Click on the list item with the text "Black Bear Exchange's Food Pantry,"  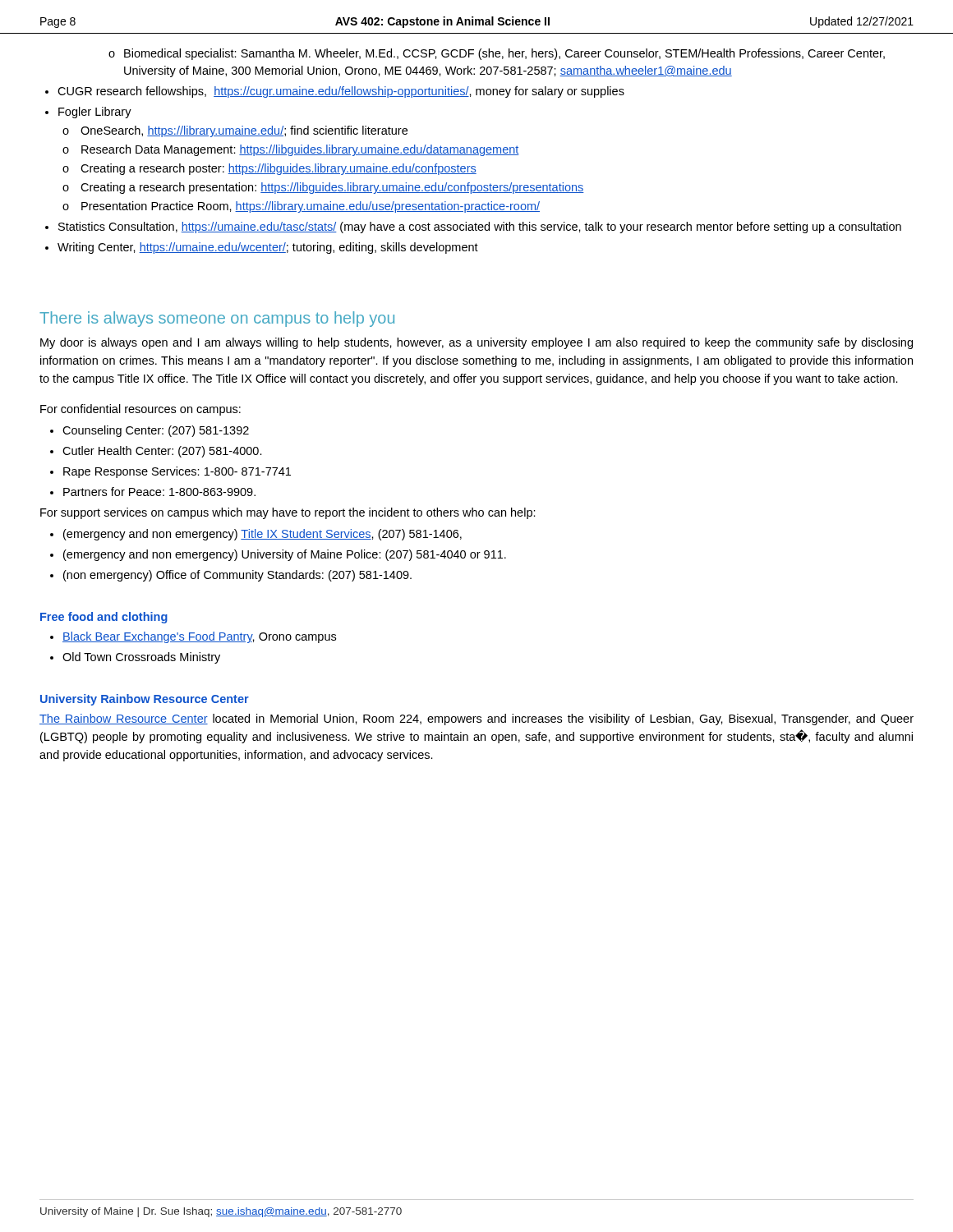[193, 637]
